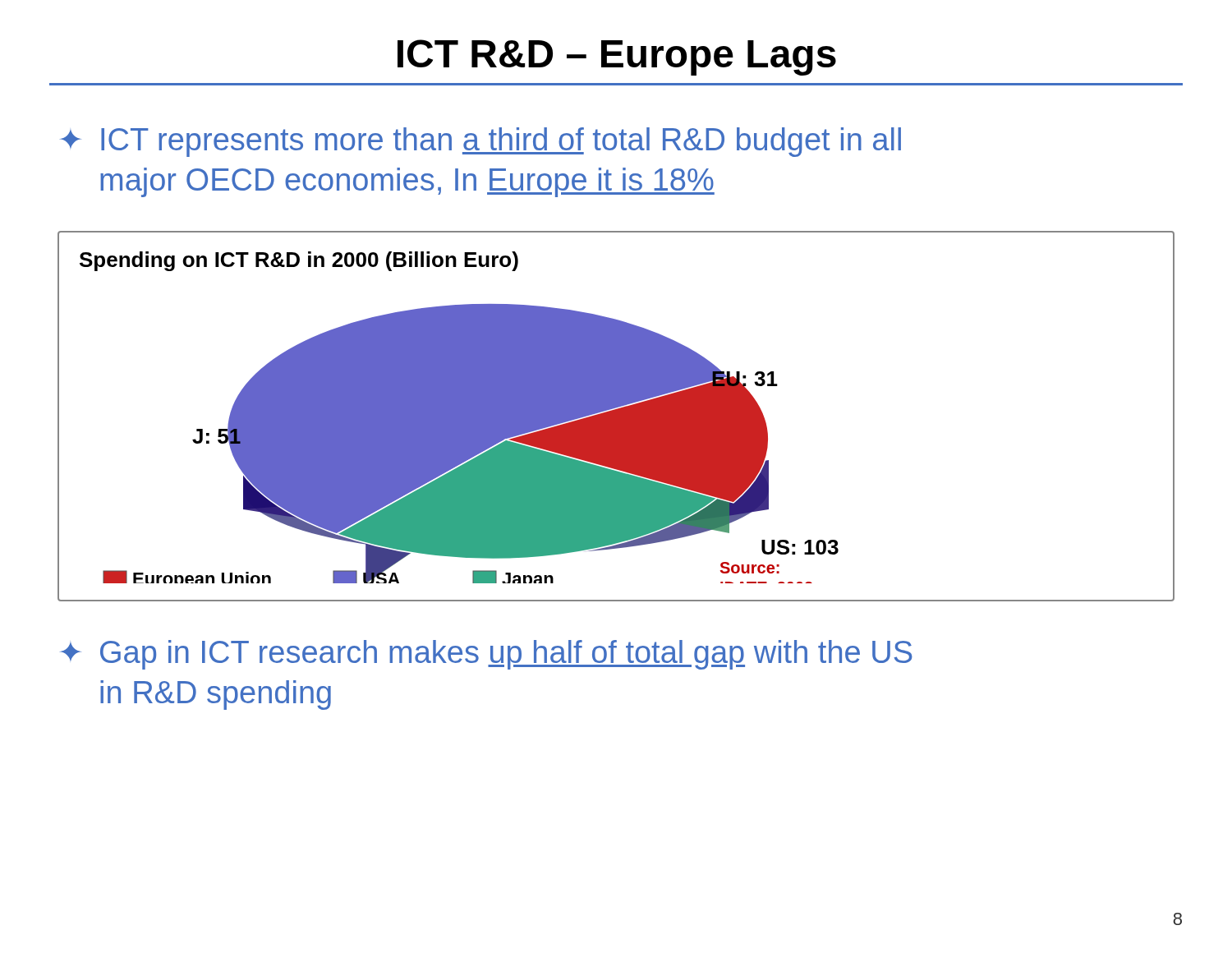This screenshot has width=1232, height=953.
Task: Find the text block starting "ICT R&D – Europe Lags"
Action: tap(616, 59)
